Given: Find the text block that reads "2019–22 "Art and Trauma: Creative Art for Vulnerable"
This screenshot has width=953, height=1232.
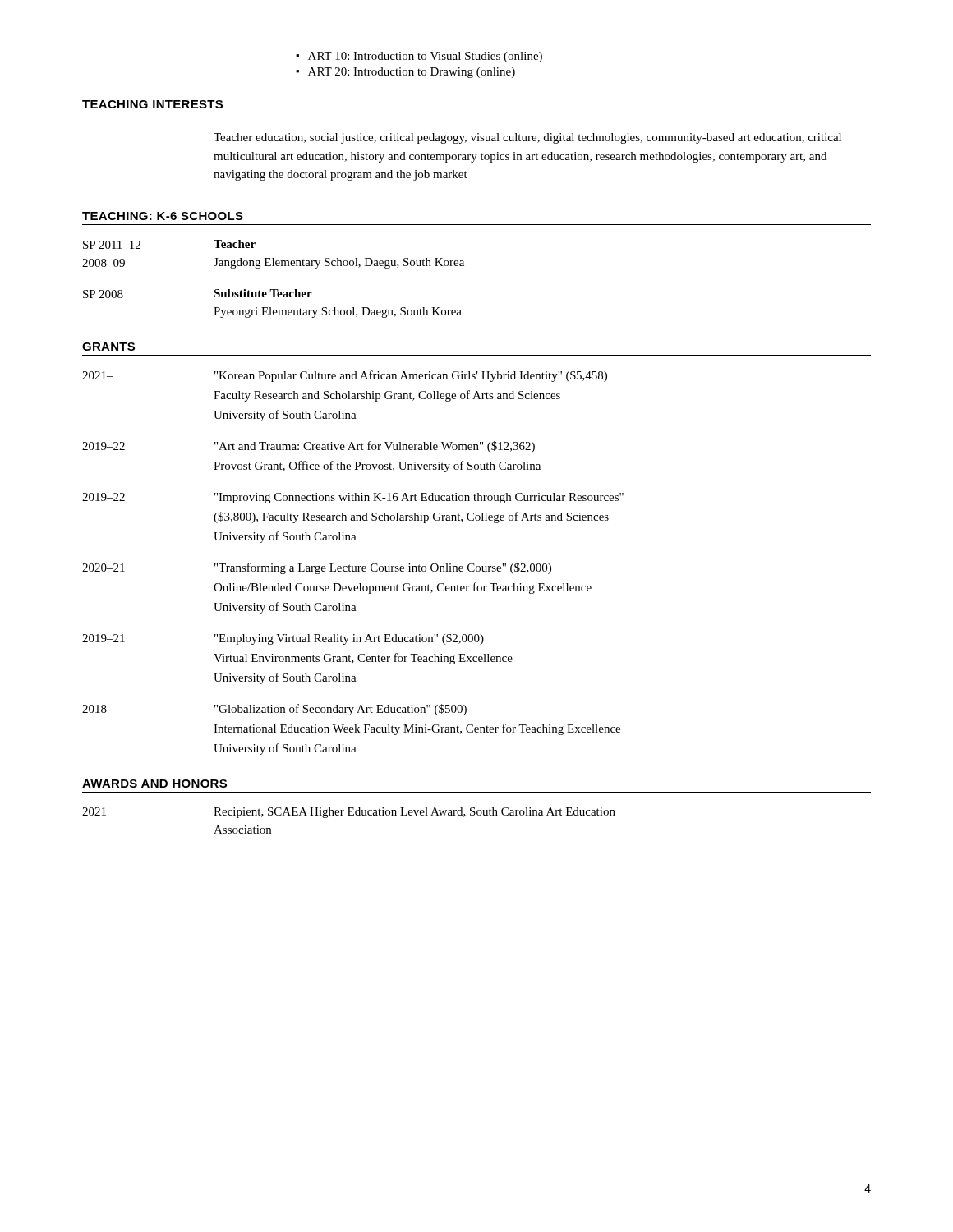Looking at the screenshot, I should pyautogui.click(x=476, y=455).
